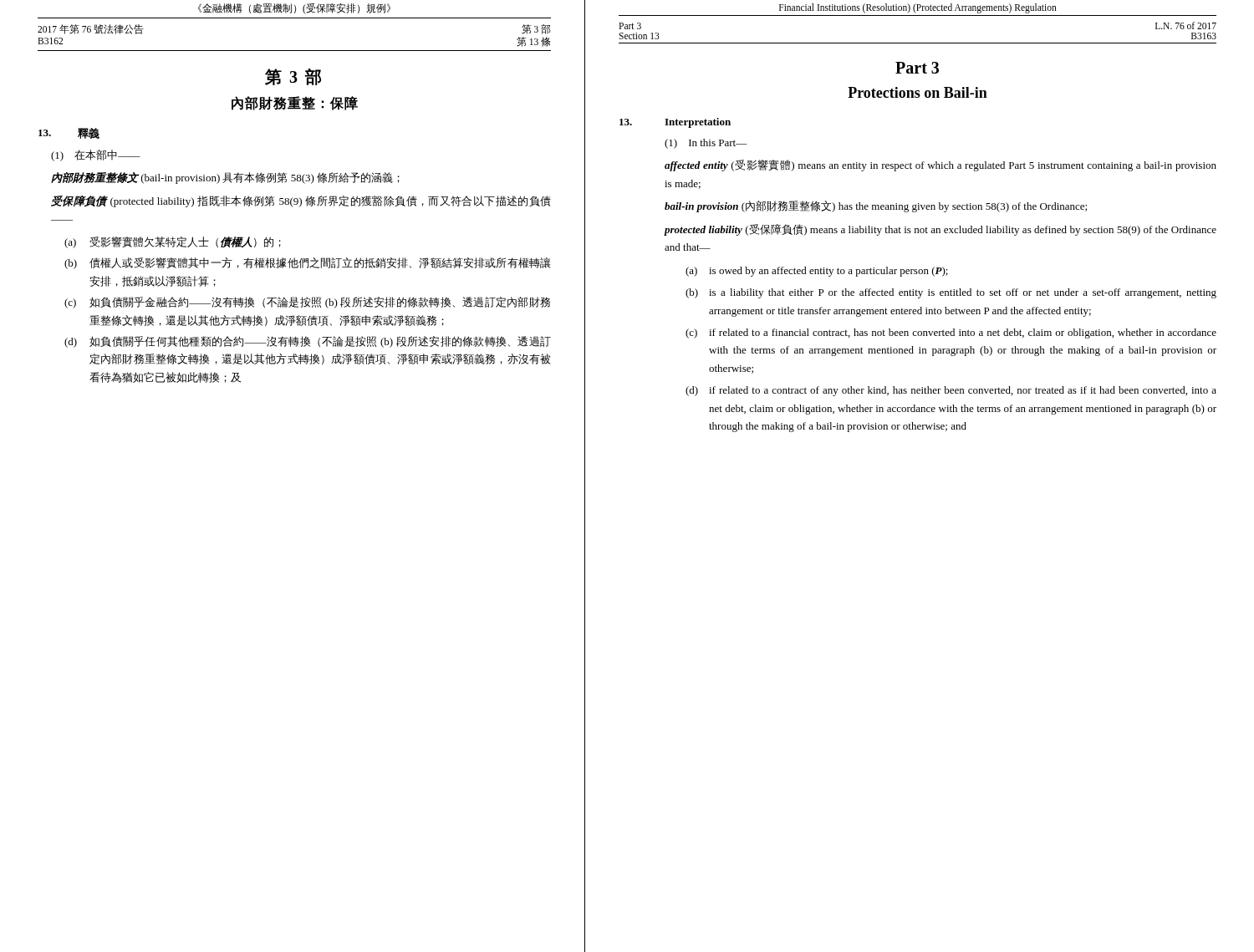Find the element starting "(1) In this Part—"

[x=706, y=143]
